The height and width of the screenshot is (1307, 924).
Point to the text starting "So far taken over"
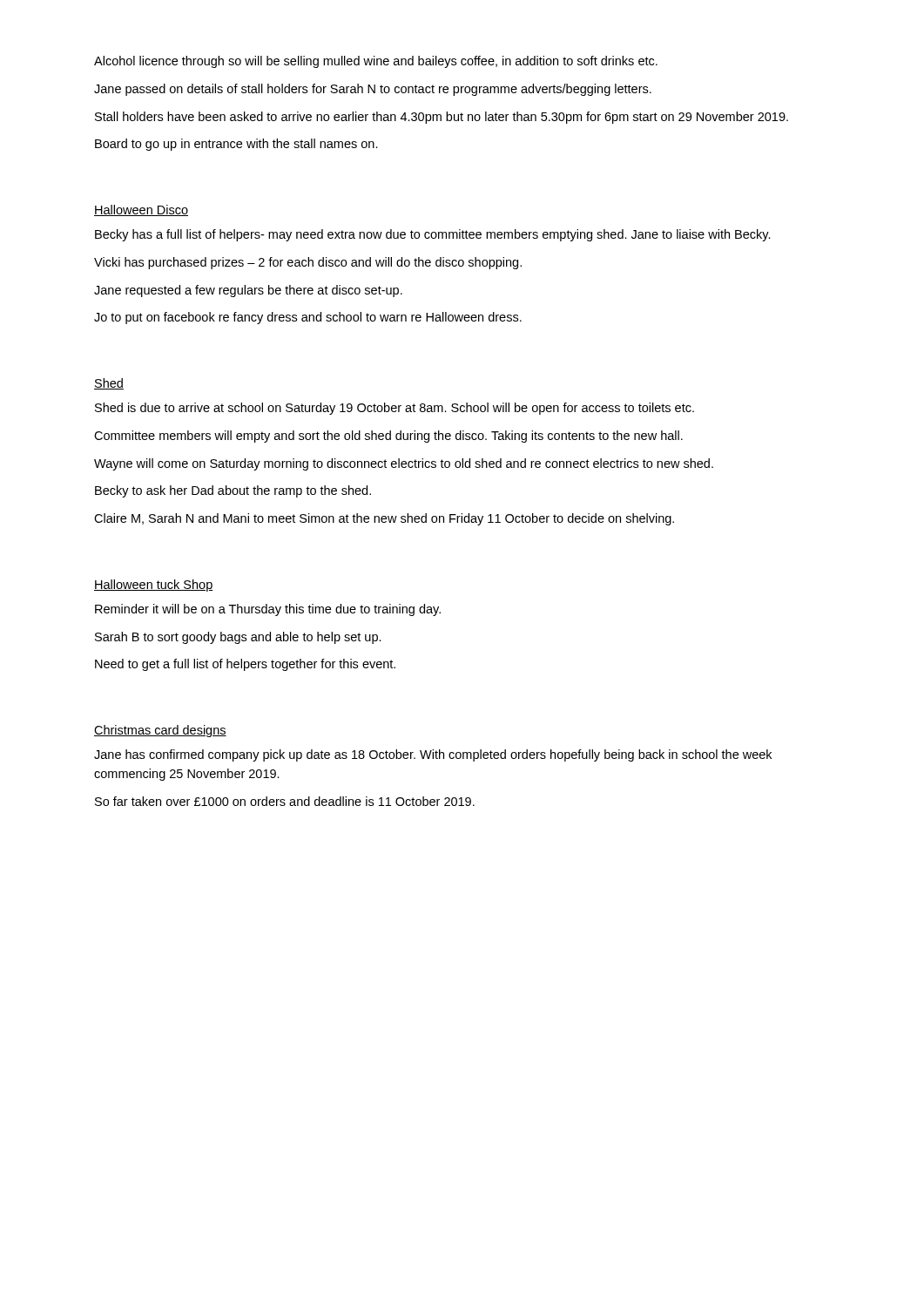point(285,801)
